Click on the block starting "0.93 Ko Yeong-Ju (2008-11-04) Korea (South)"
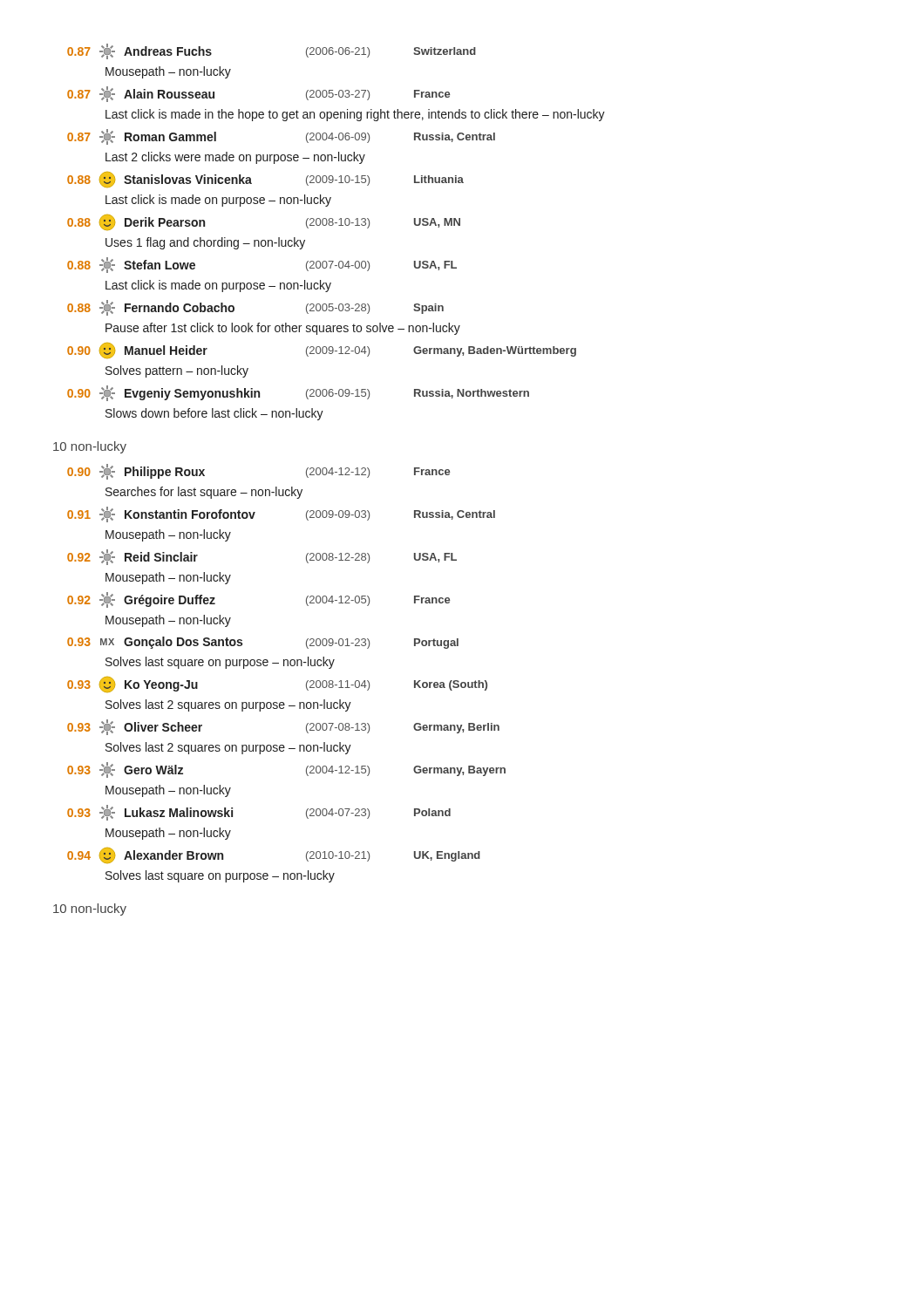Image resolution: width=924 pixels, height=1308 pixels. (133, 685)
